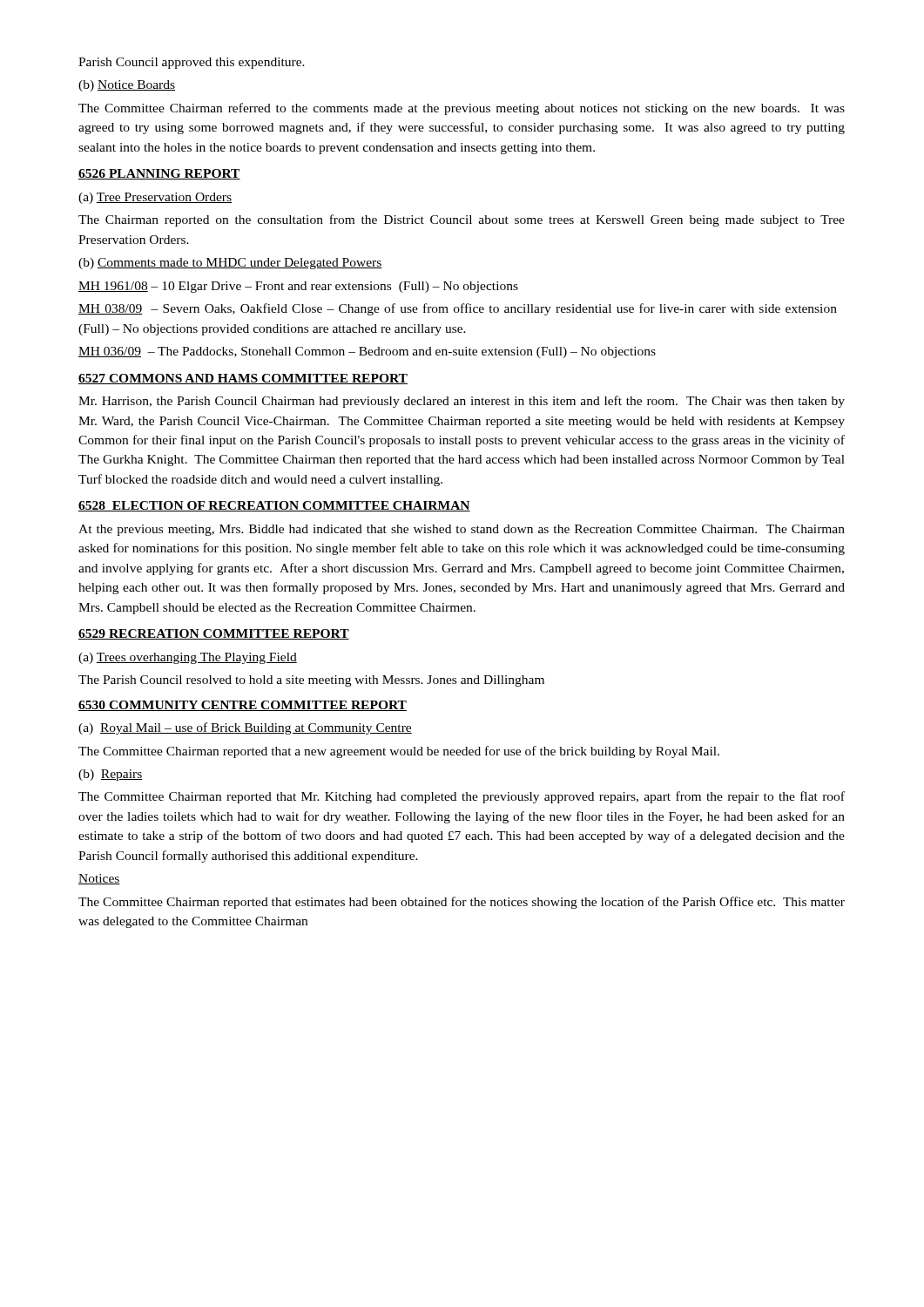
Task: Find "(b) Repairs" on this page
Action: 110,775
